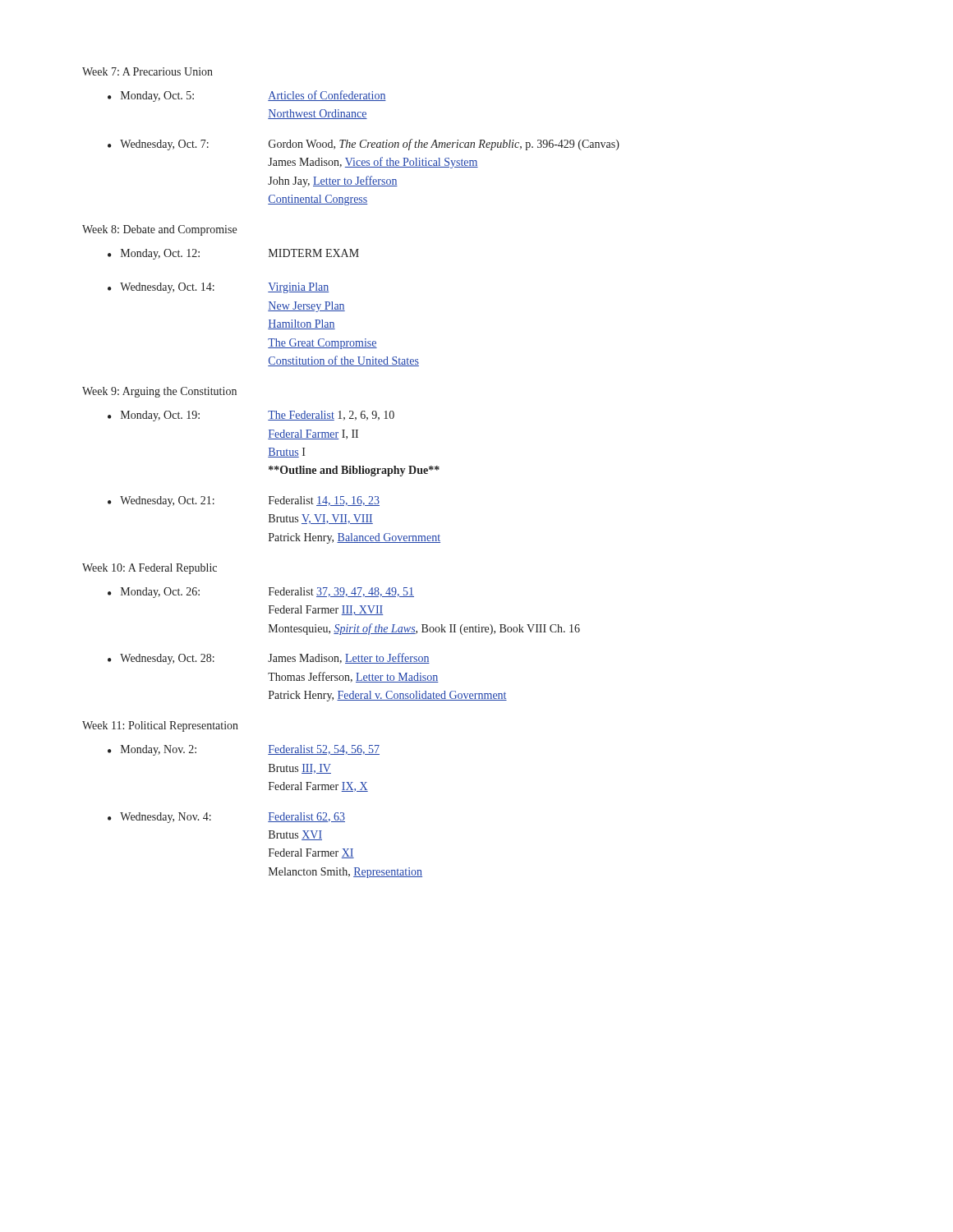This screenshot has width=953, height=1232.
Task: Click on the list item that reads "• Wednesday, Oct. 14: Virginia Plan New Jersey"
Action: pos(263,325)
